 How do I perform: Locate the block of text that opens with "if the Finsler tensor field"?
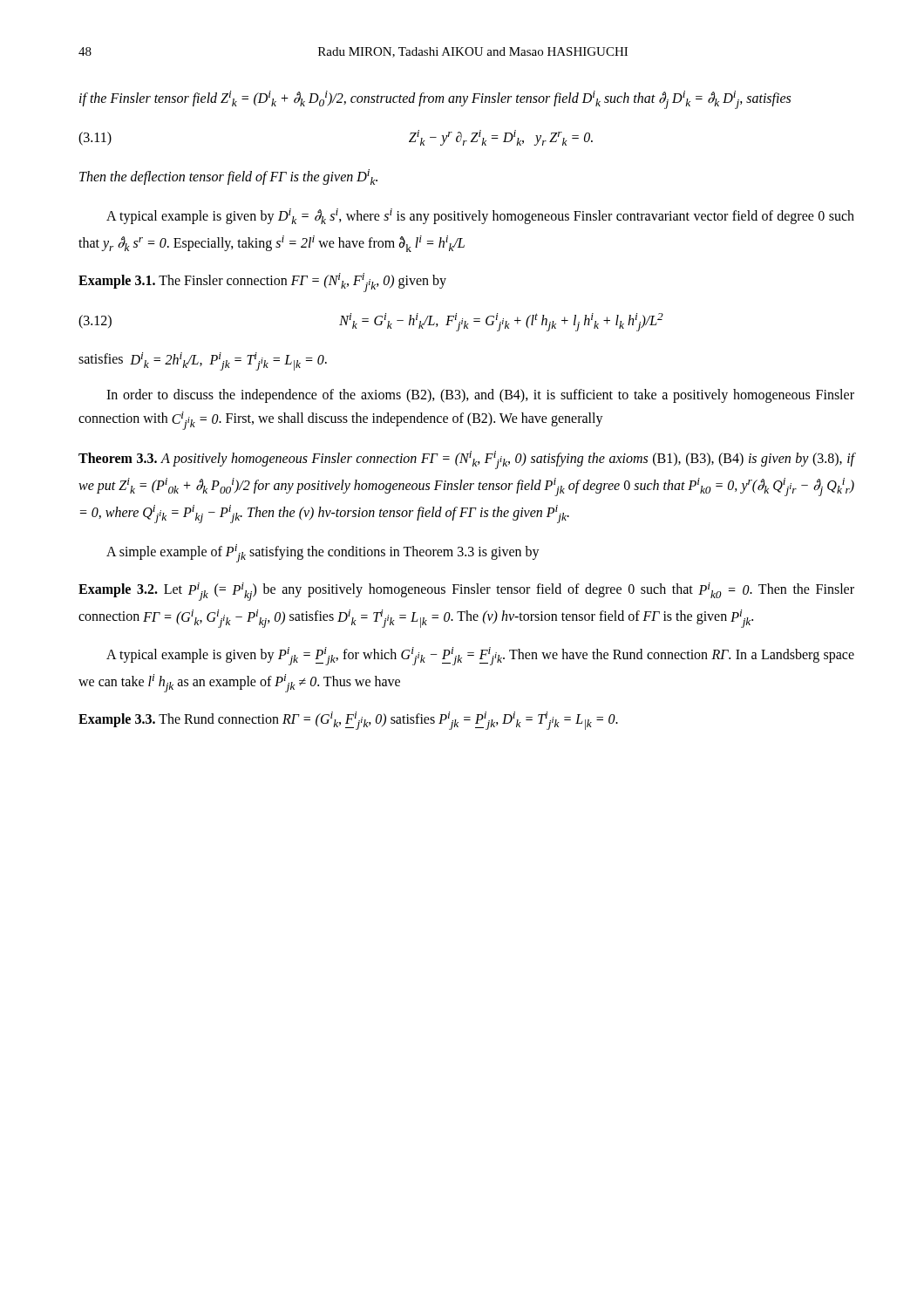(x=466, y=98)
